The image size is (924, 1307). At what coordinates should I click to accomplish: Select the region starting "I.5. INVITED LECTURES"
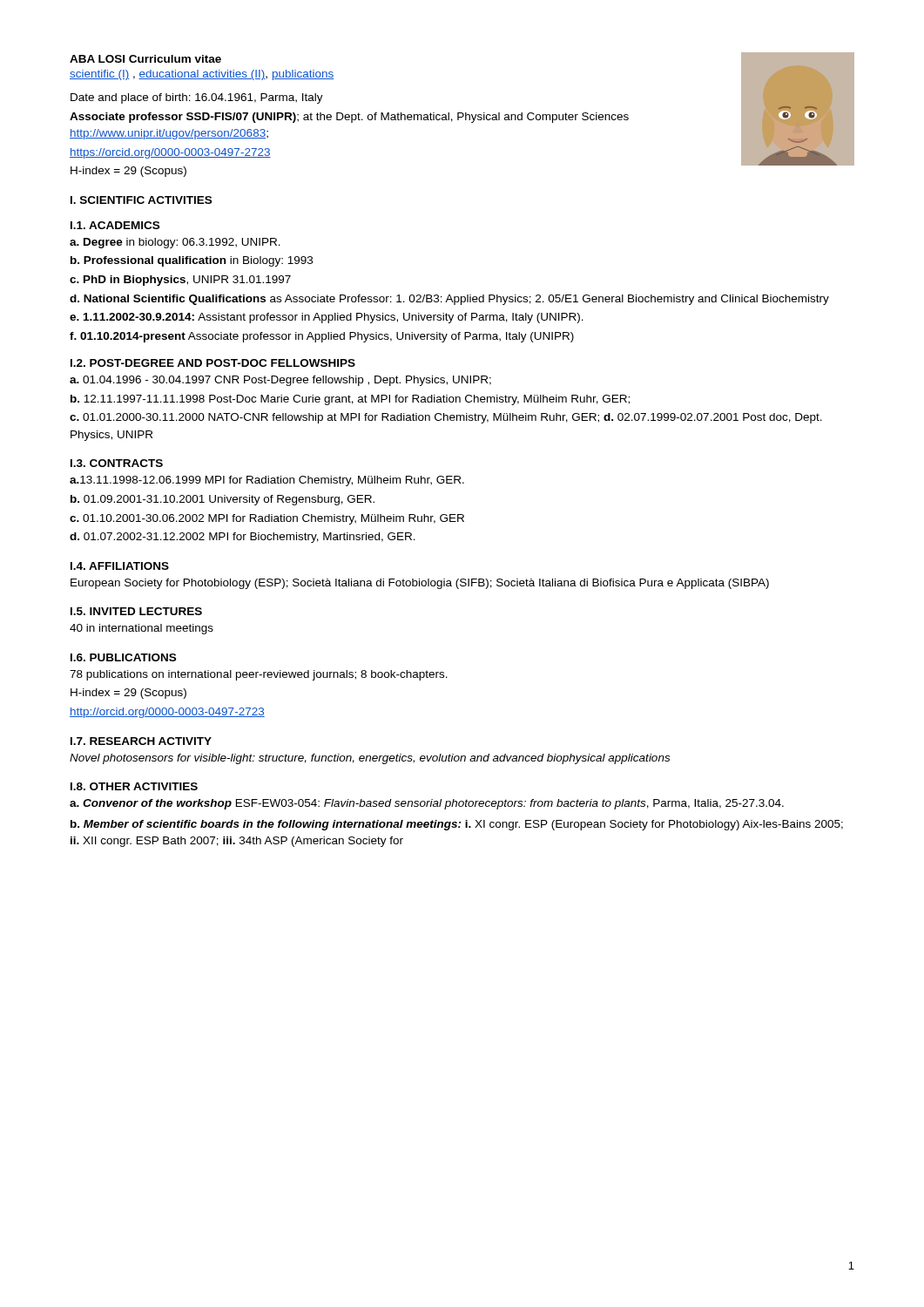136,611
